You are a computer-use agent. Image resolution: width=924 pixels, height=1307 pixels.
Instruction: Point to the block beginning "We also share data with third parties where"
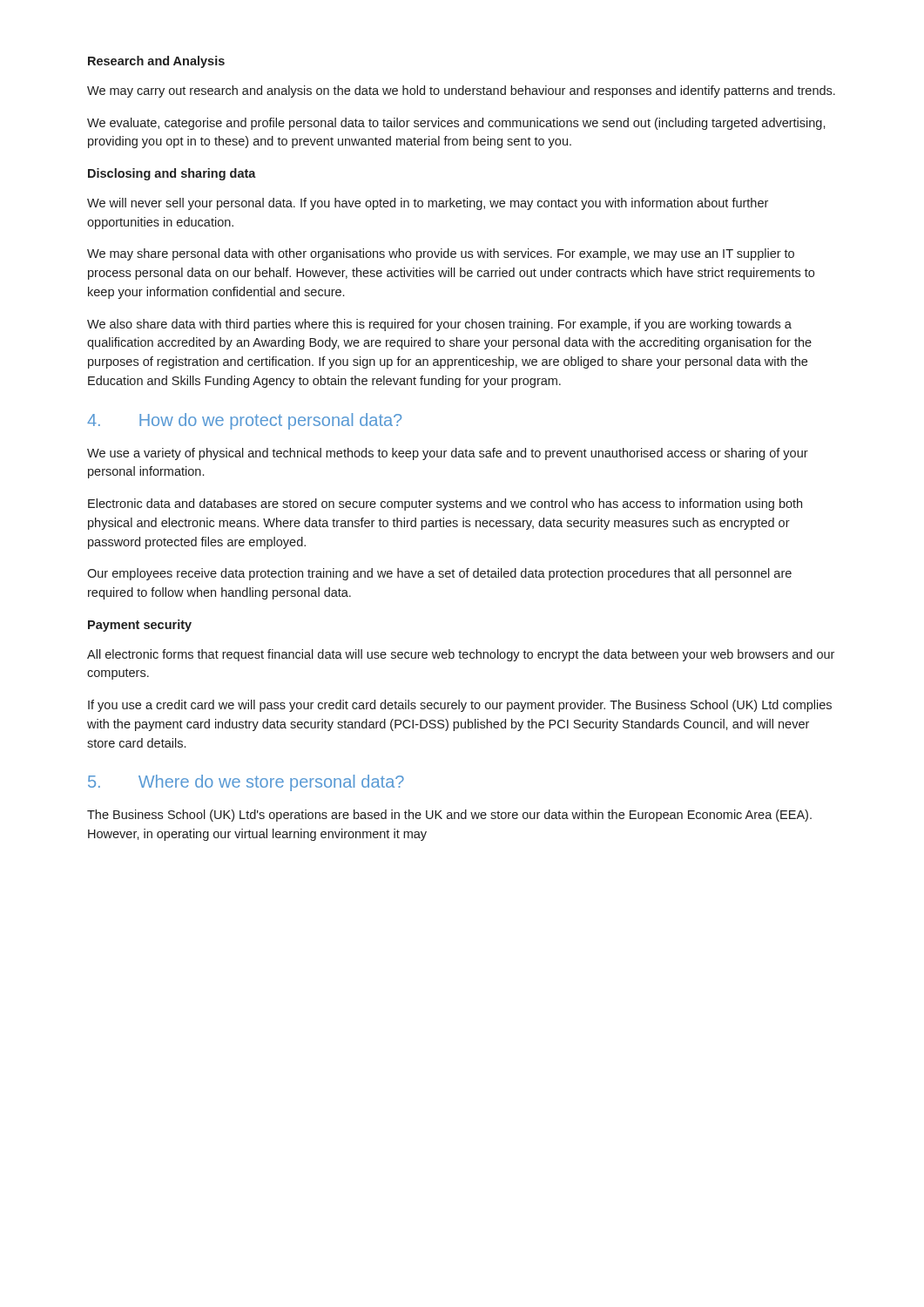pyautogui.click(x=462, y=353)
